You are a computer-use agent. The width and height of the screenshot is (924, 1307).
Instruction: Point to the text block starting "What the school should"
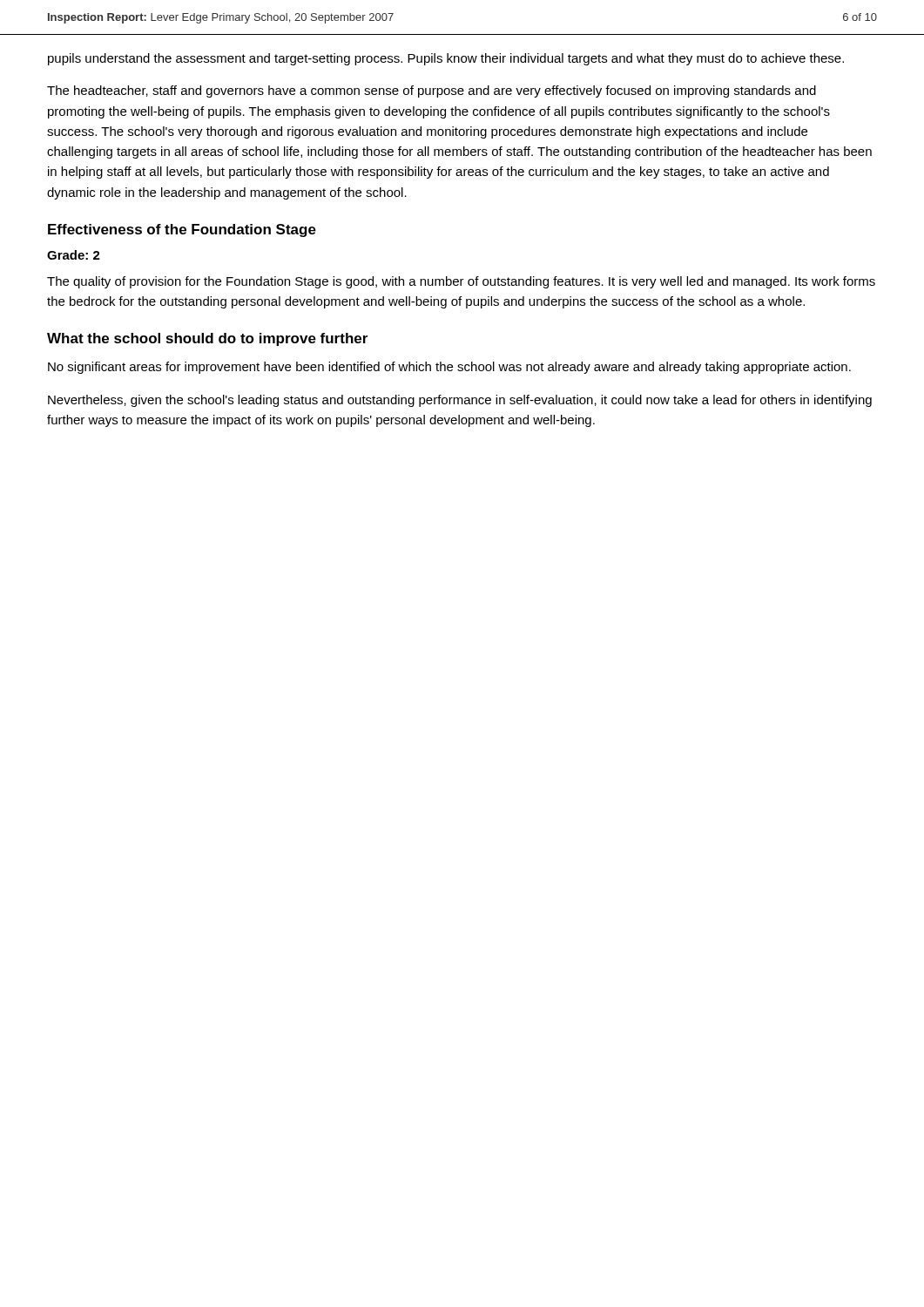tap(207, 339)
